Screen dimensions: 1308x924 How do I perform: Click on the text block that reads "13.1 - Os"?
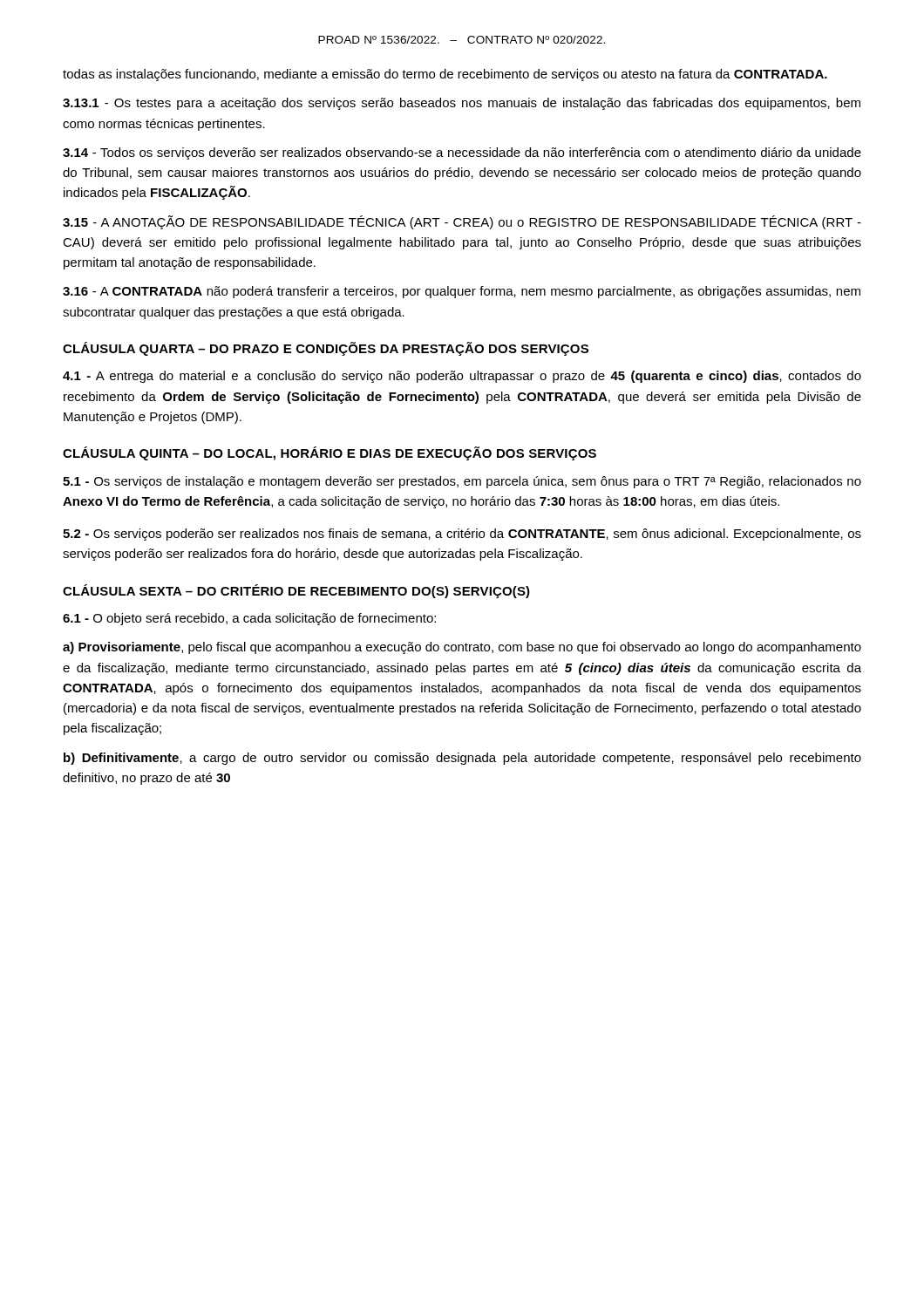tap(462, 113)
